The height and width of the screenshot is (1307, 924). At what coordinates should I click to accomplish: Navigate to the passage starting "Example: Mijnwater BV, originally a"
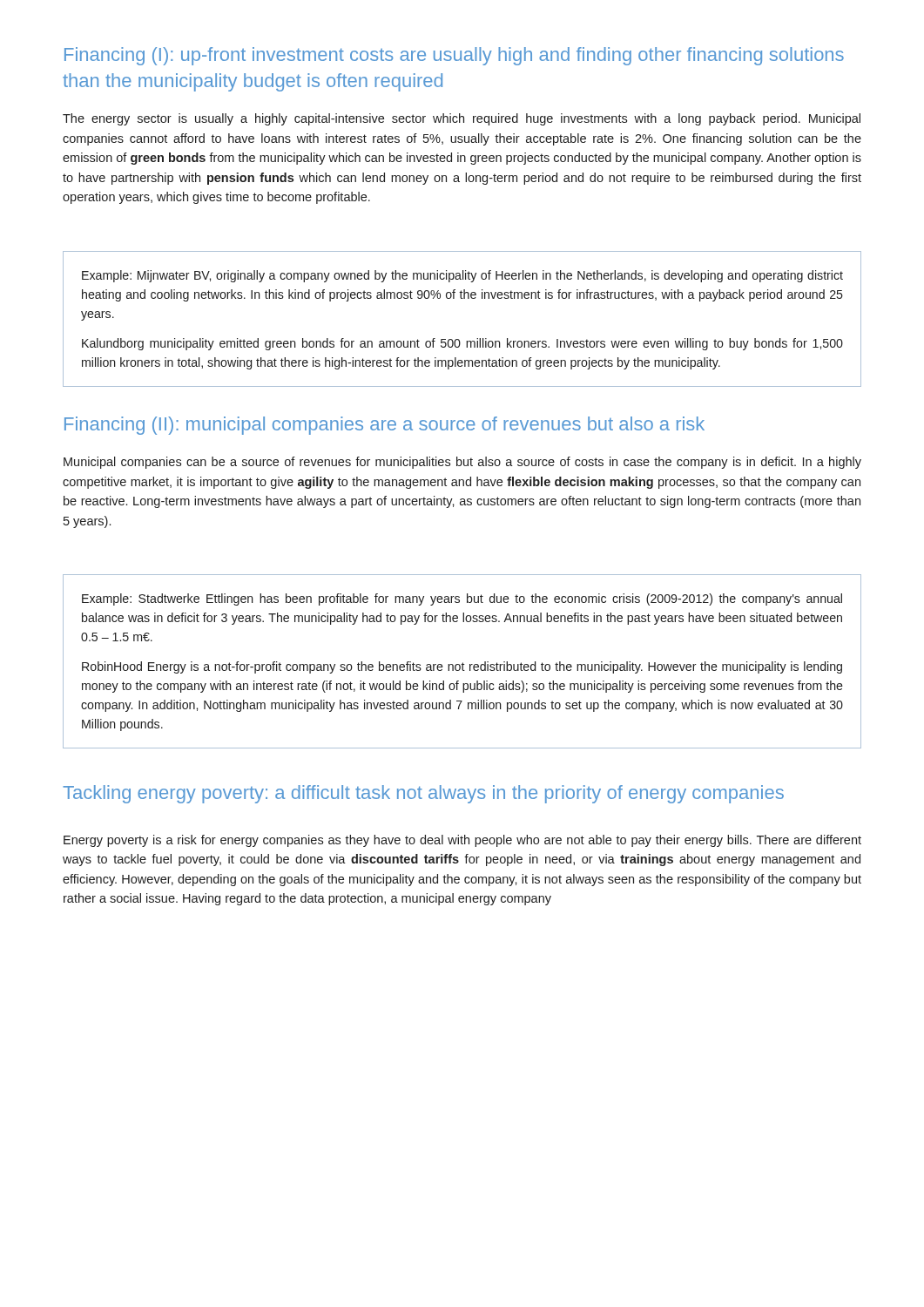pos(462,319)
